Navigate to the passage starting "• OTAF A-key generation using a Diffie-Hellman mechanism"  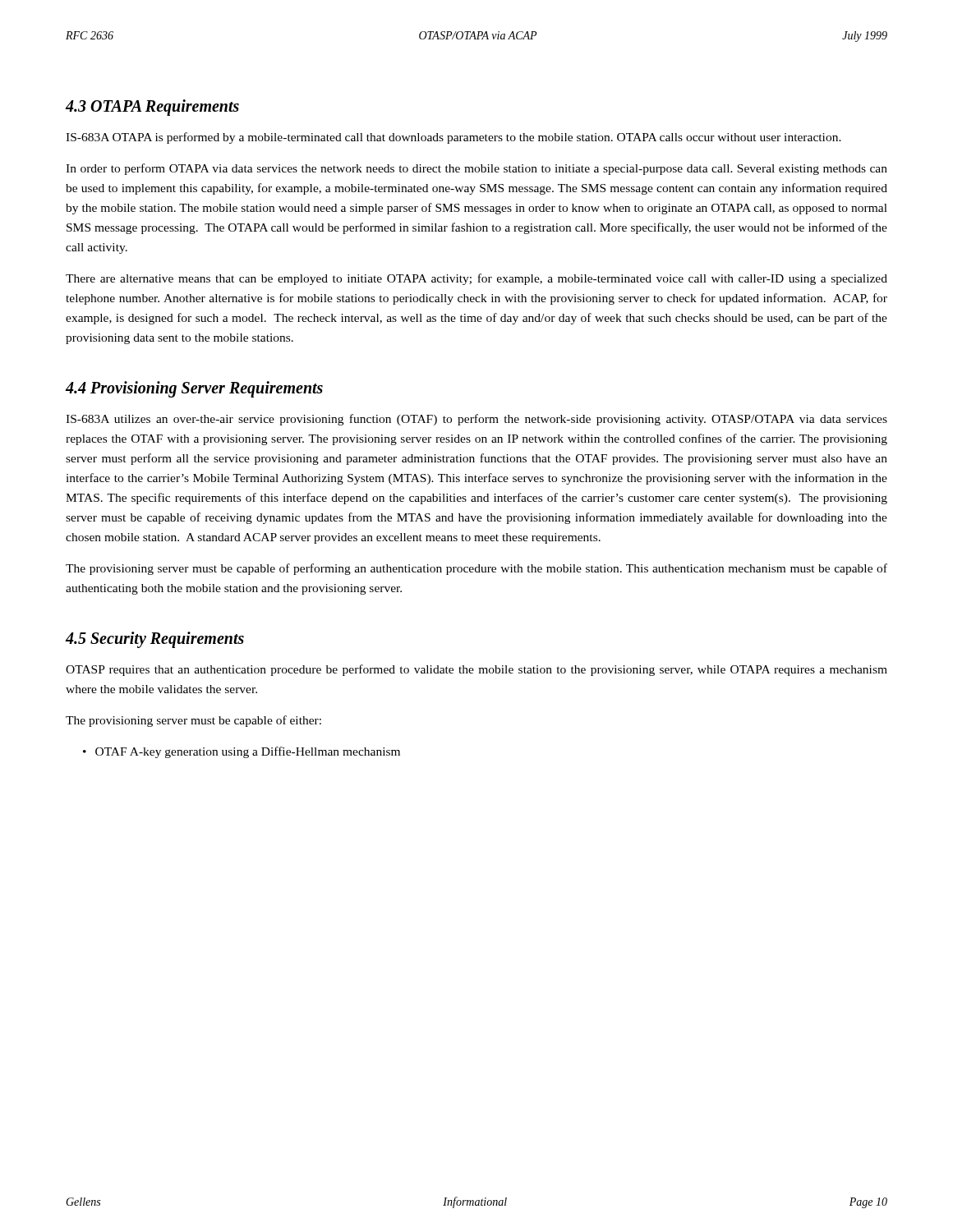[241, 752]
